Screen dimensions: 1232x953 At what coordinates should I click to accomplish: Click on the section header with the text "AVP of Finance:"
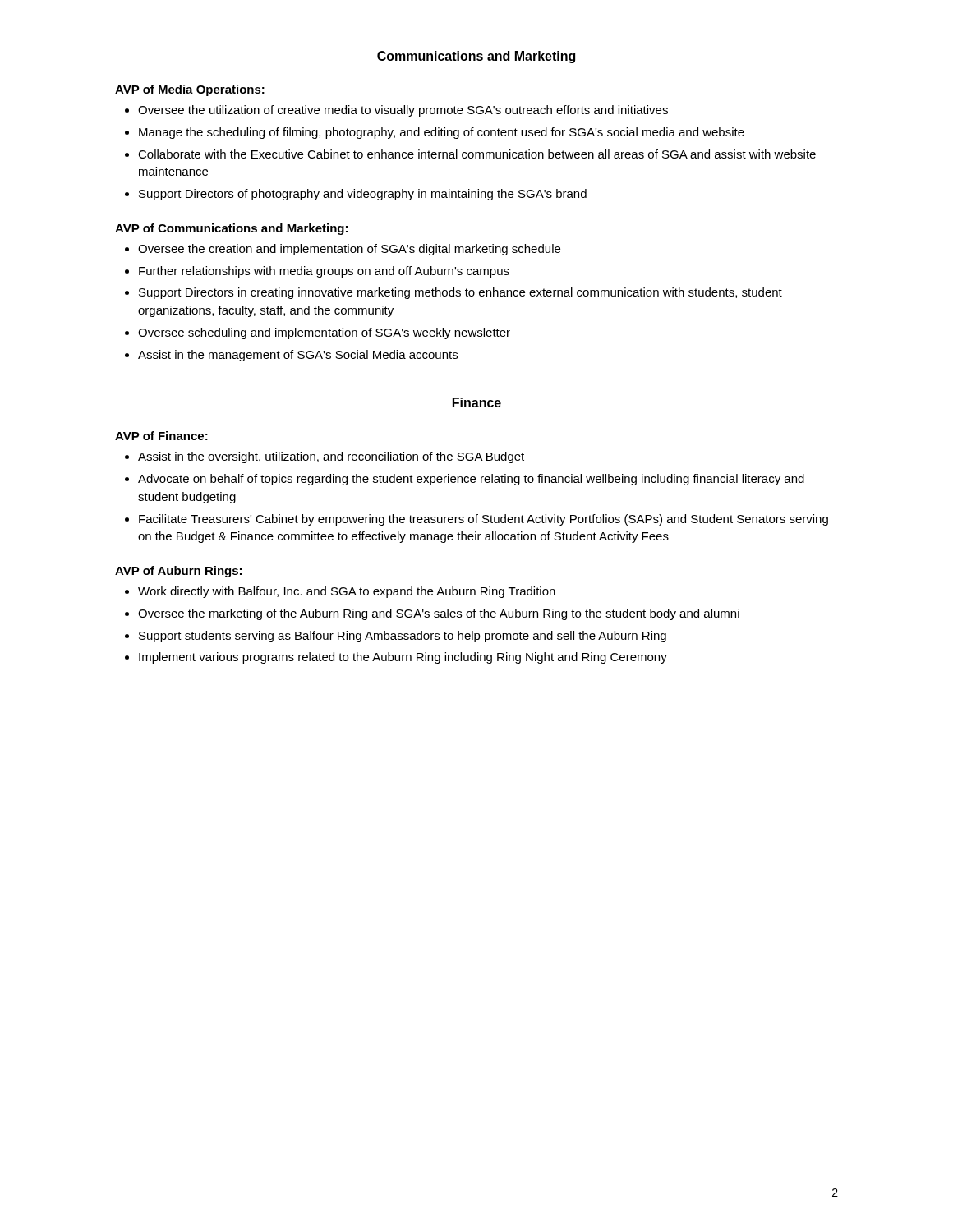click(162, 436)
